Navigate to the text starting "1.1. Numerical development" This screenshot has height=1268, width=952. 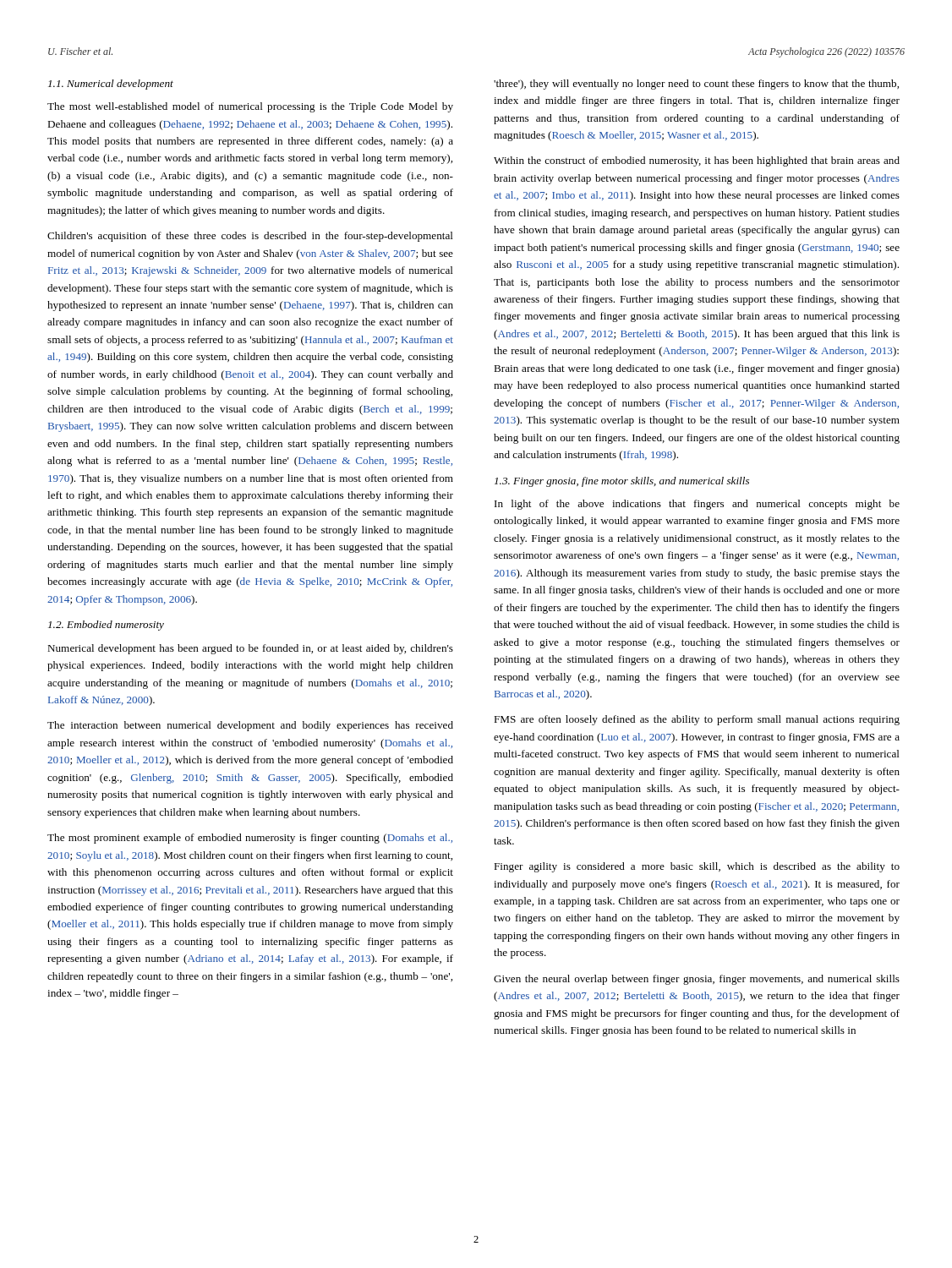click(x=111, y=85)
